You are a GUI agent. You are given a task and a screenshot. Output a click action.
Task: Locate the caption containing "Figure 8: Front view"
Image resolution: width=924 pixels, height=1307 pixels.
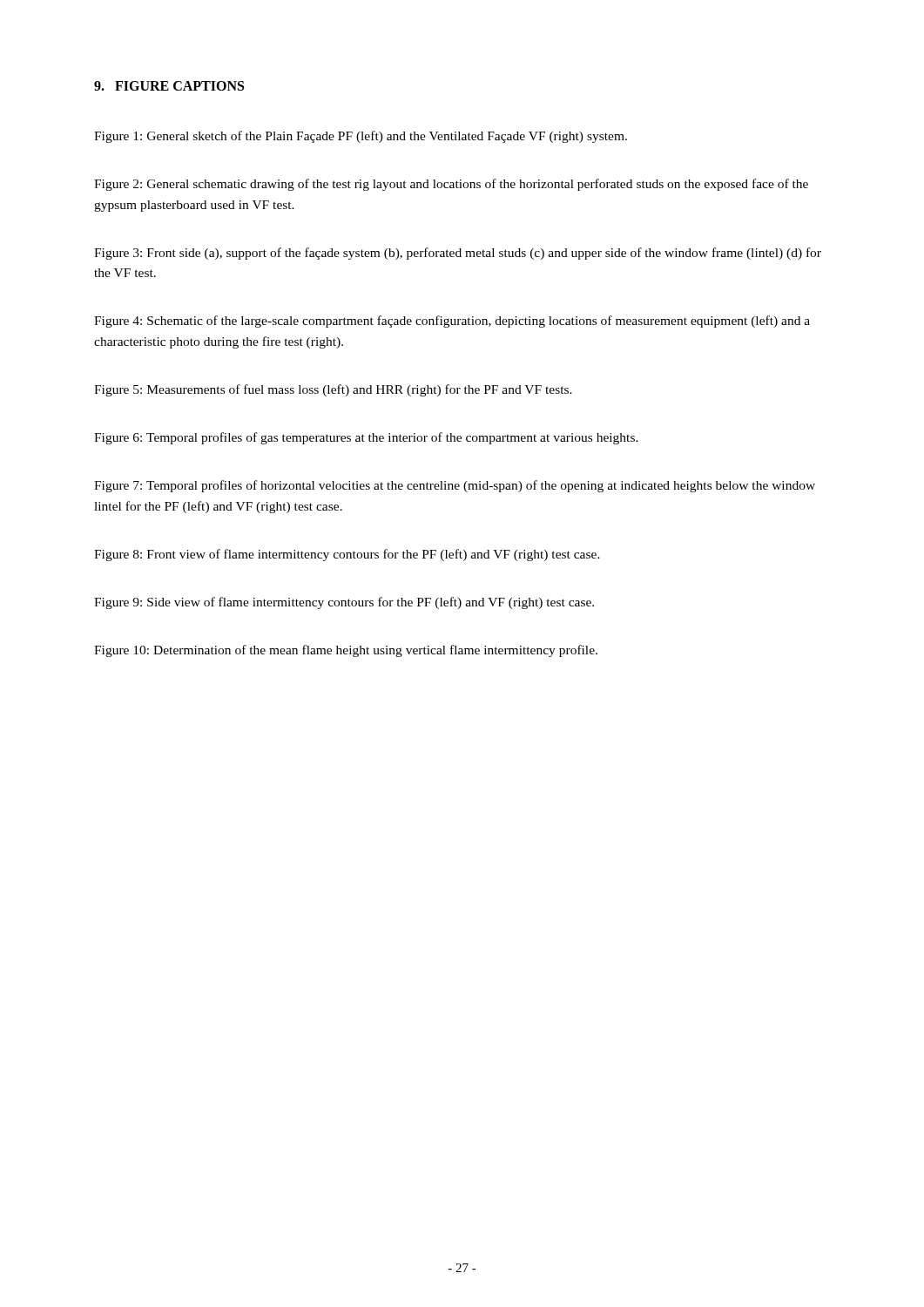pos(347,554)
